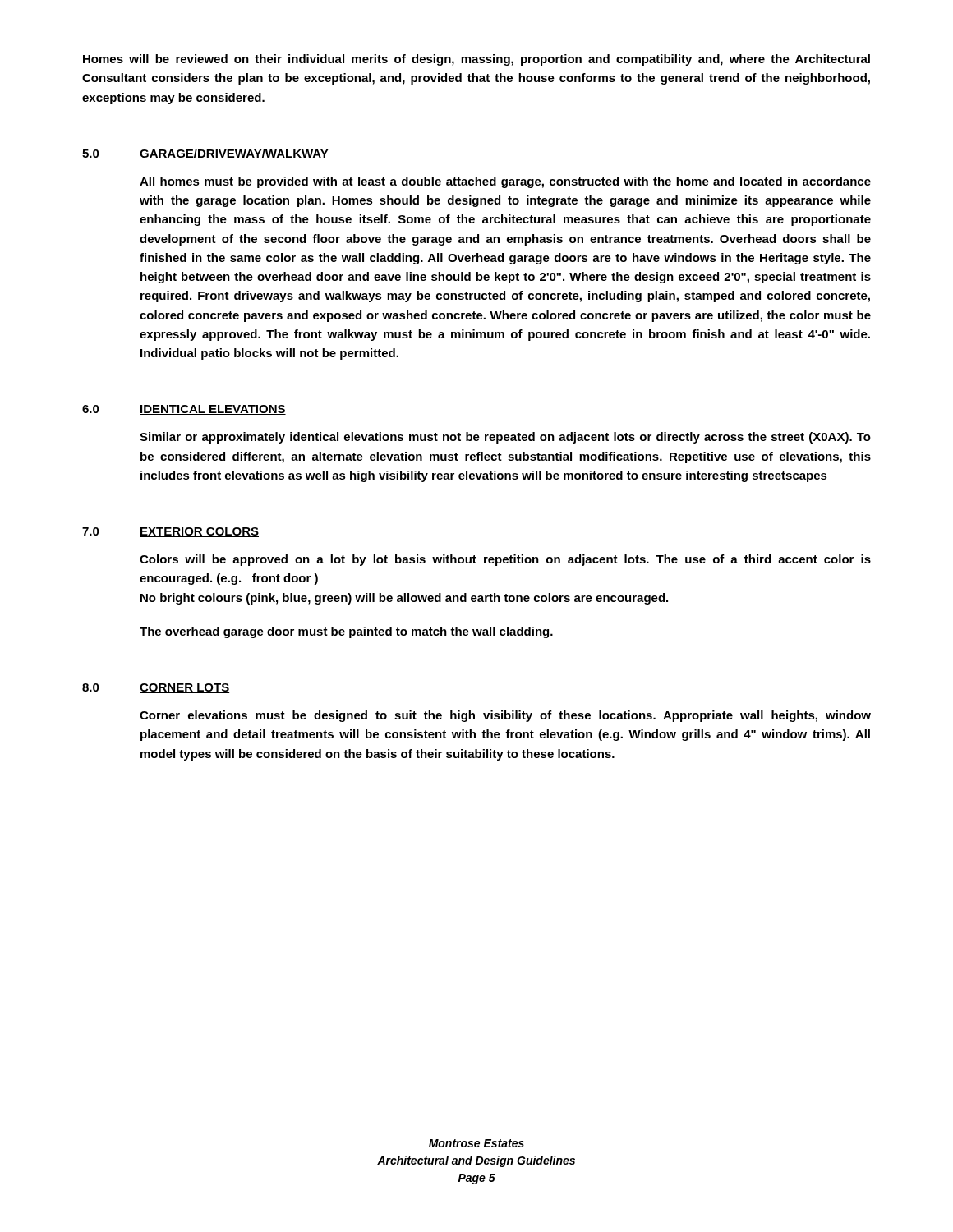Click on the passage starting "Colors will be approved on a lot"
Image resolution: width=953 pixels, height=1232 pixels.
pos(505,595)
